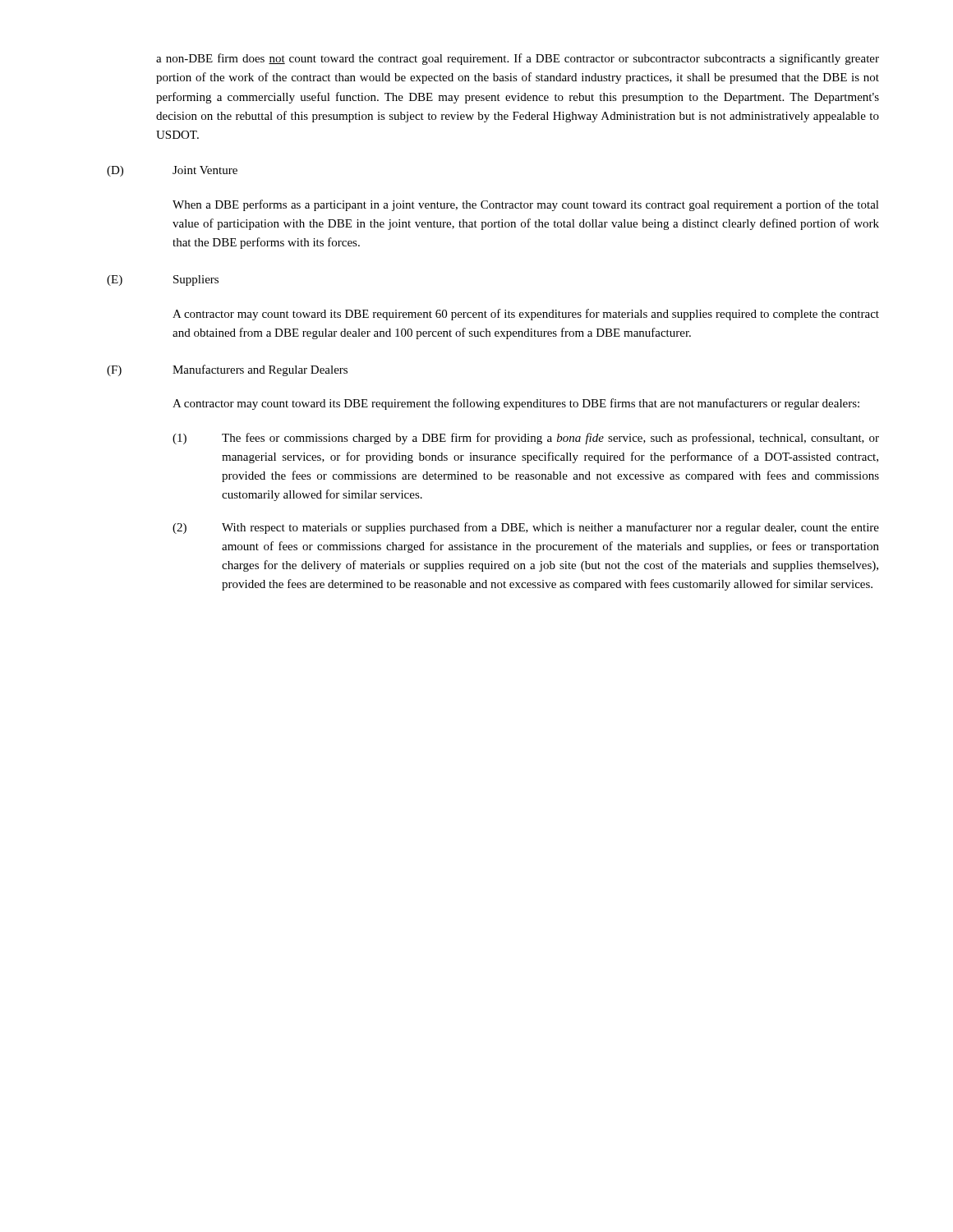Click on the text block containing "With respect to materials or supplies purchased from"
The height and width of the screenshot is (1232, 953).
tap(550, 556)
